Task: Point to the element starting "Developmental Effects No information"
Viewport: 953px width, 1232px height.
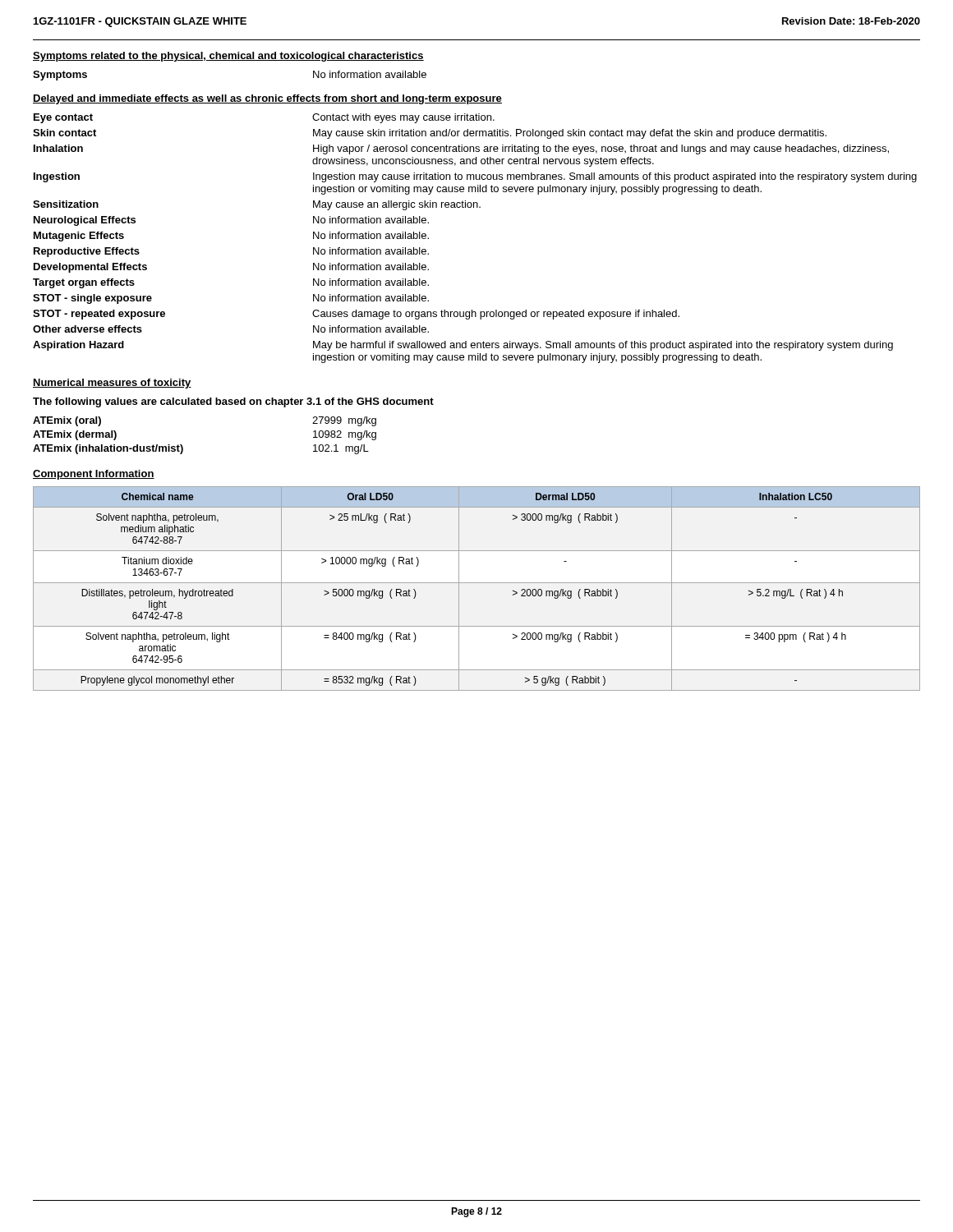Action: click(x=82, y=267)
